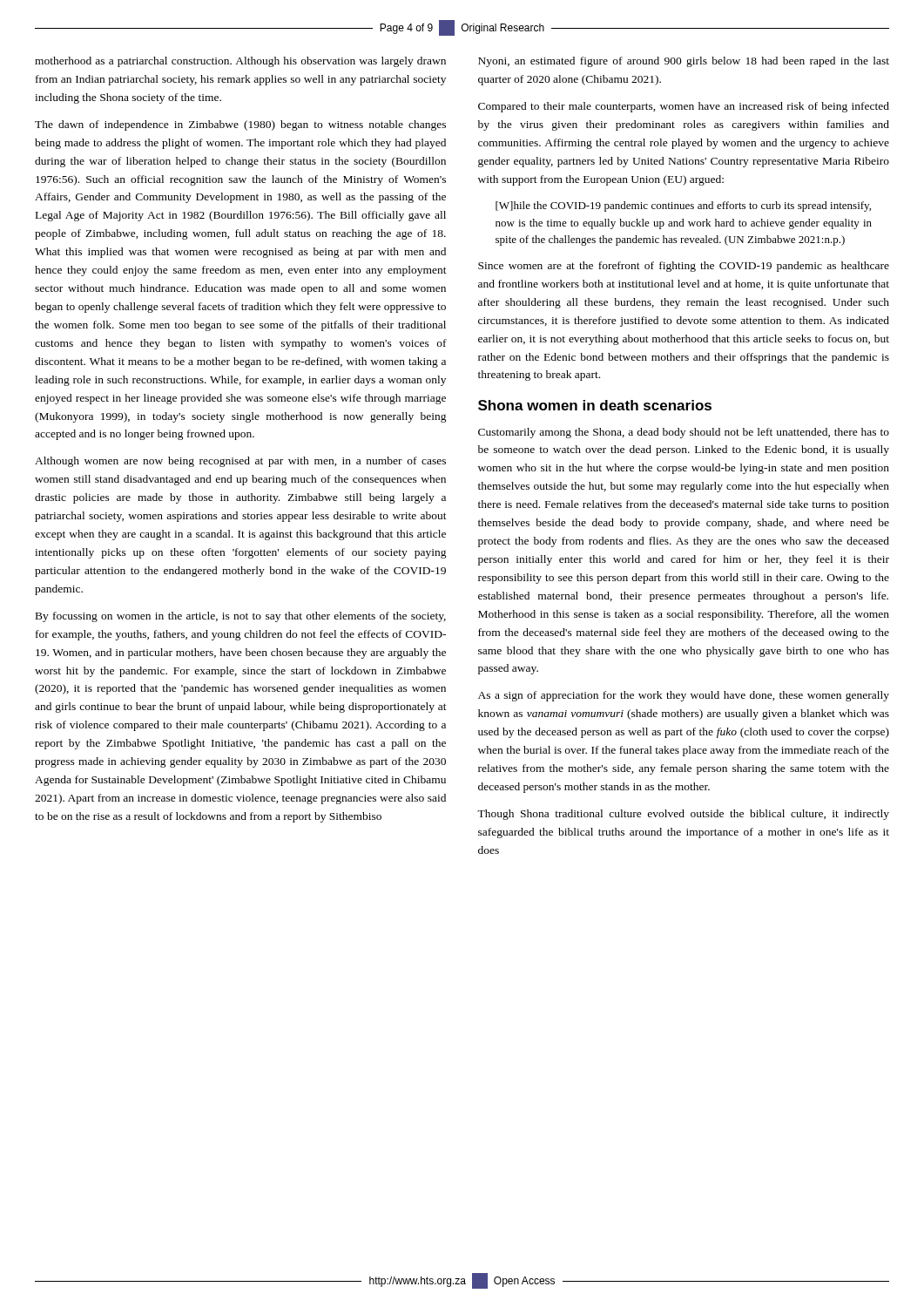This screenshot has width=924, height=1307.
Task: Find the block on this page that starts "As a sign of"
Action: (683, 742)
